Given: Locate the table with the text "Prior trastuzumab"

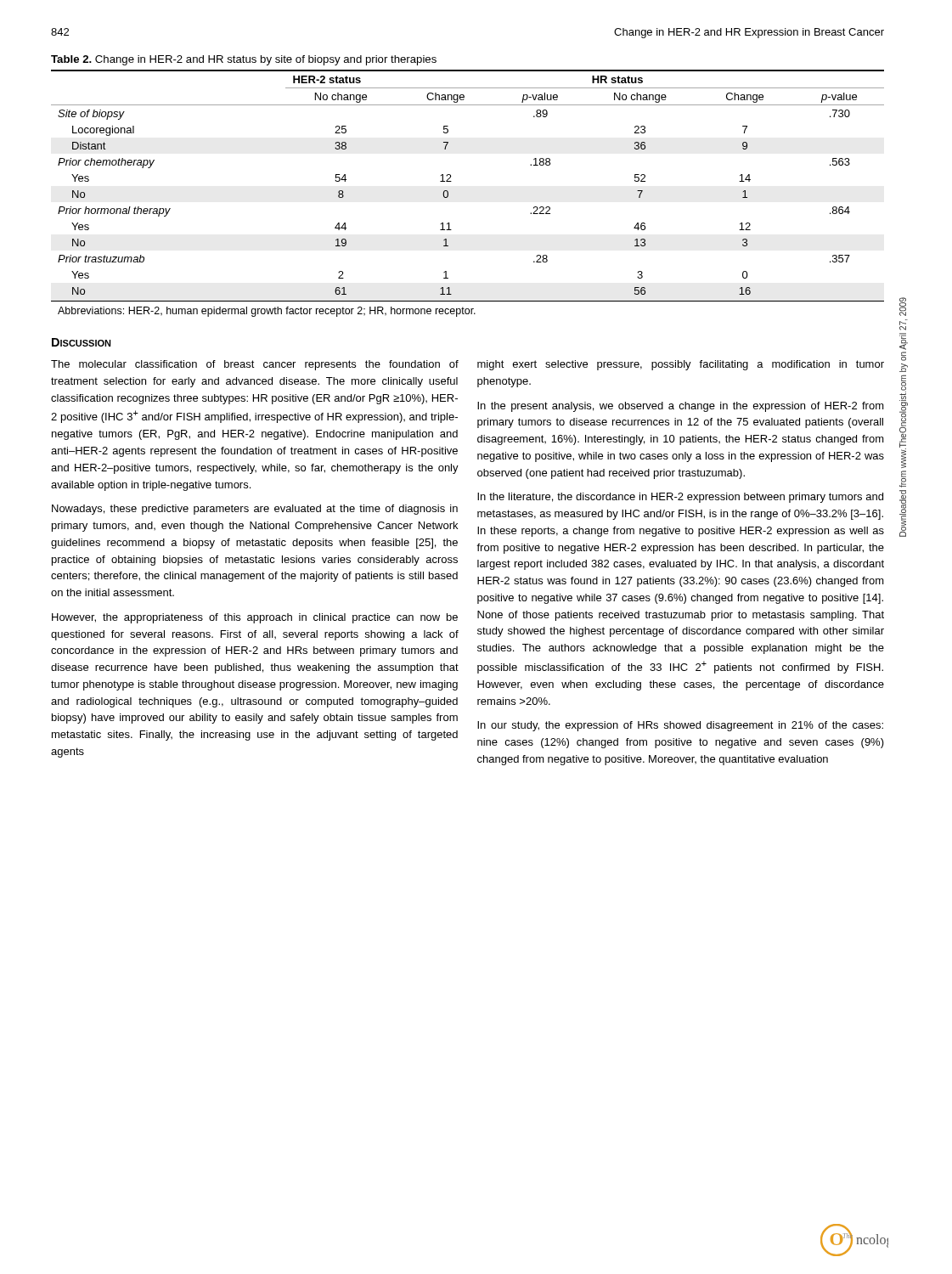Looking at the screenshot, I should pyautogui.click(x=467, y=195).
